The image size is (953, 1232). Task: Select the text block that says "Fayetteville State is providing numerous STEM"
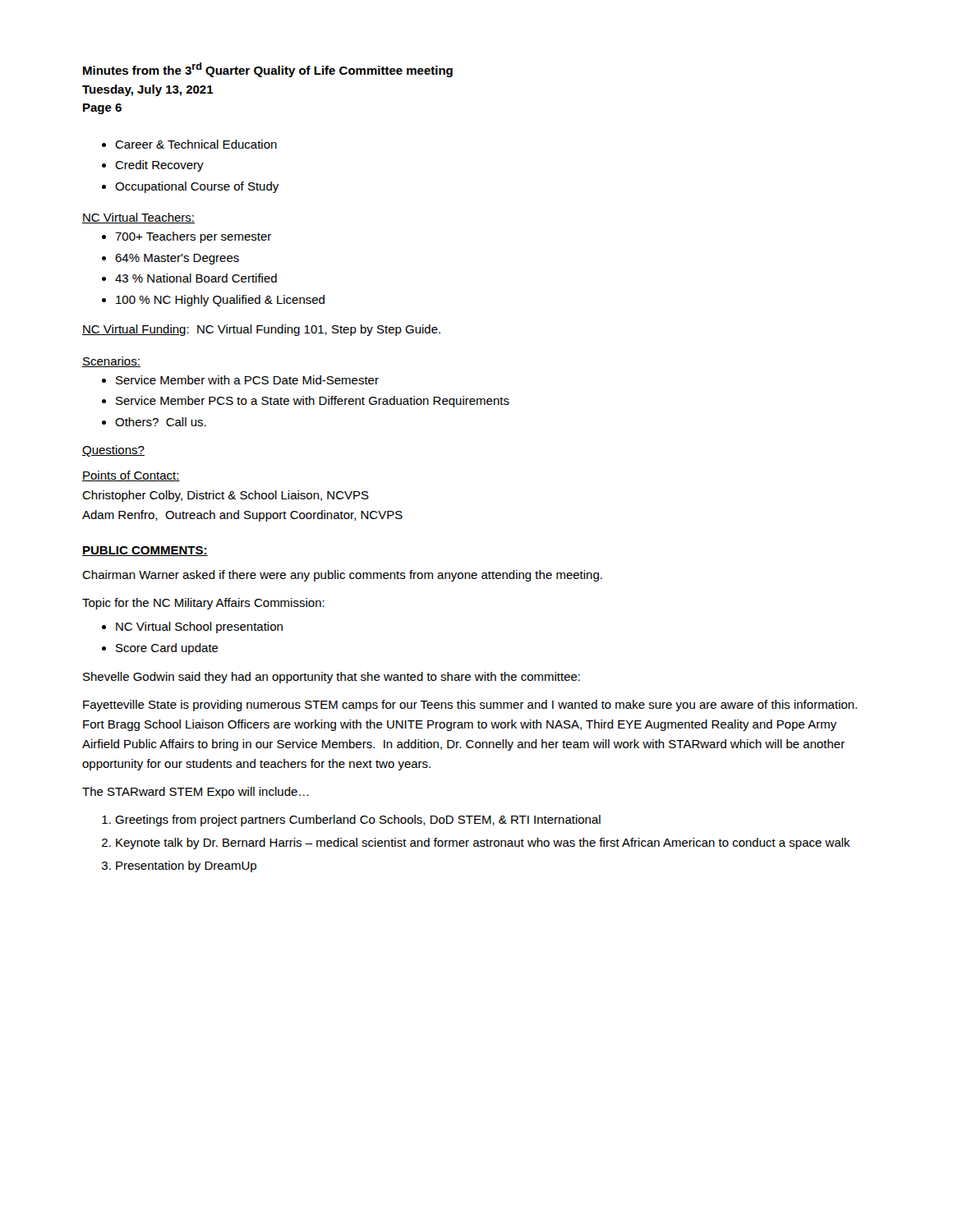point(472,734)
